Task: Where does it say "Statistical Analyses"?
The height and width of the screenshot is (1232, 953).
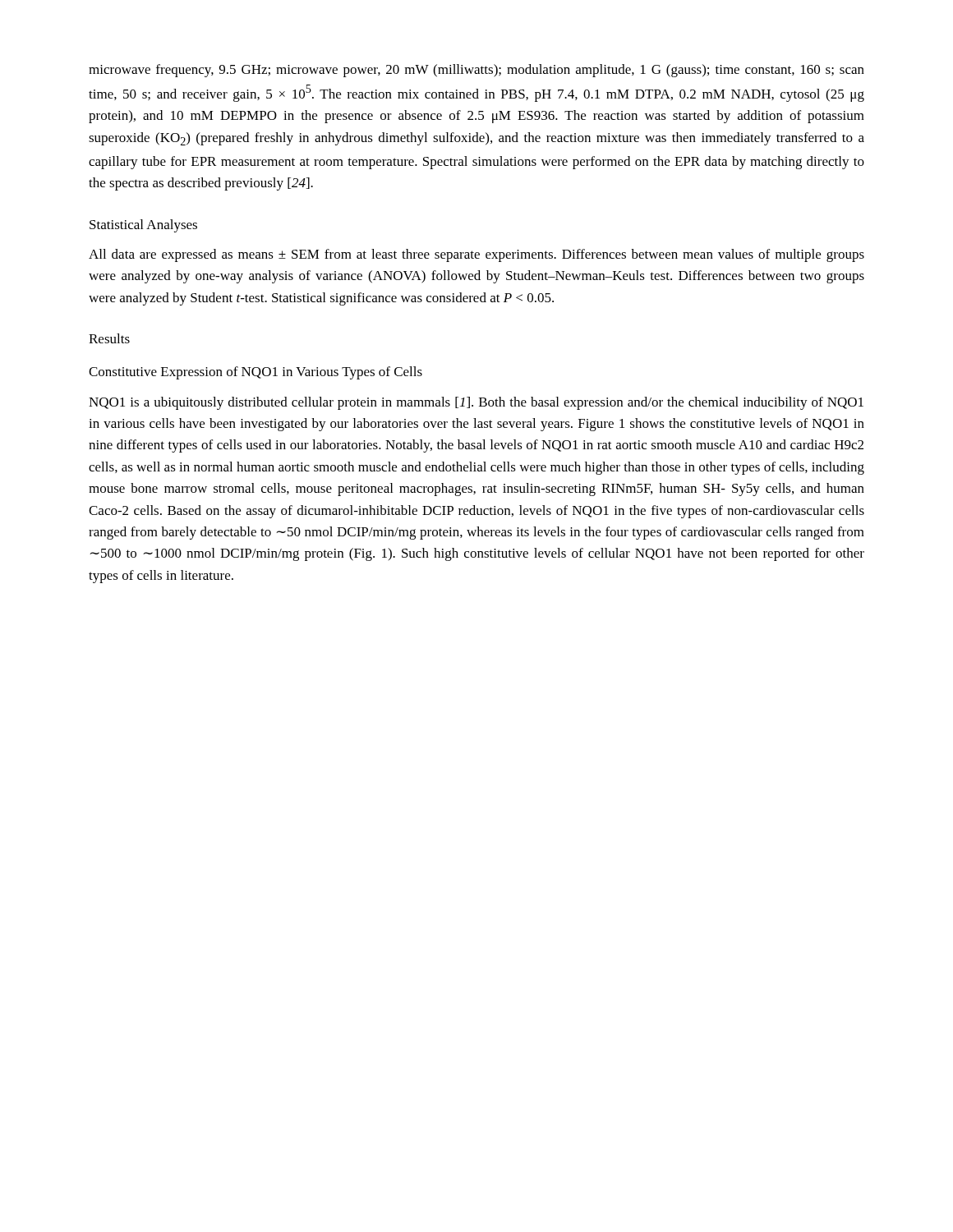Action: [x=143, y=224]
